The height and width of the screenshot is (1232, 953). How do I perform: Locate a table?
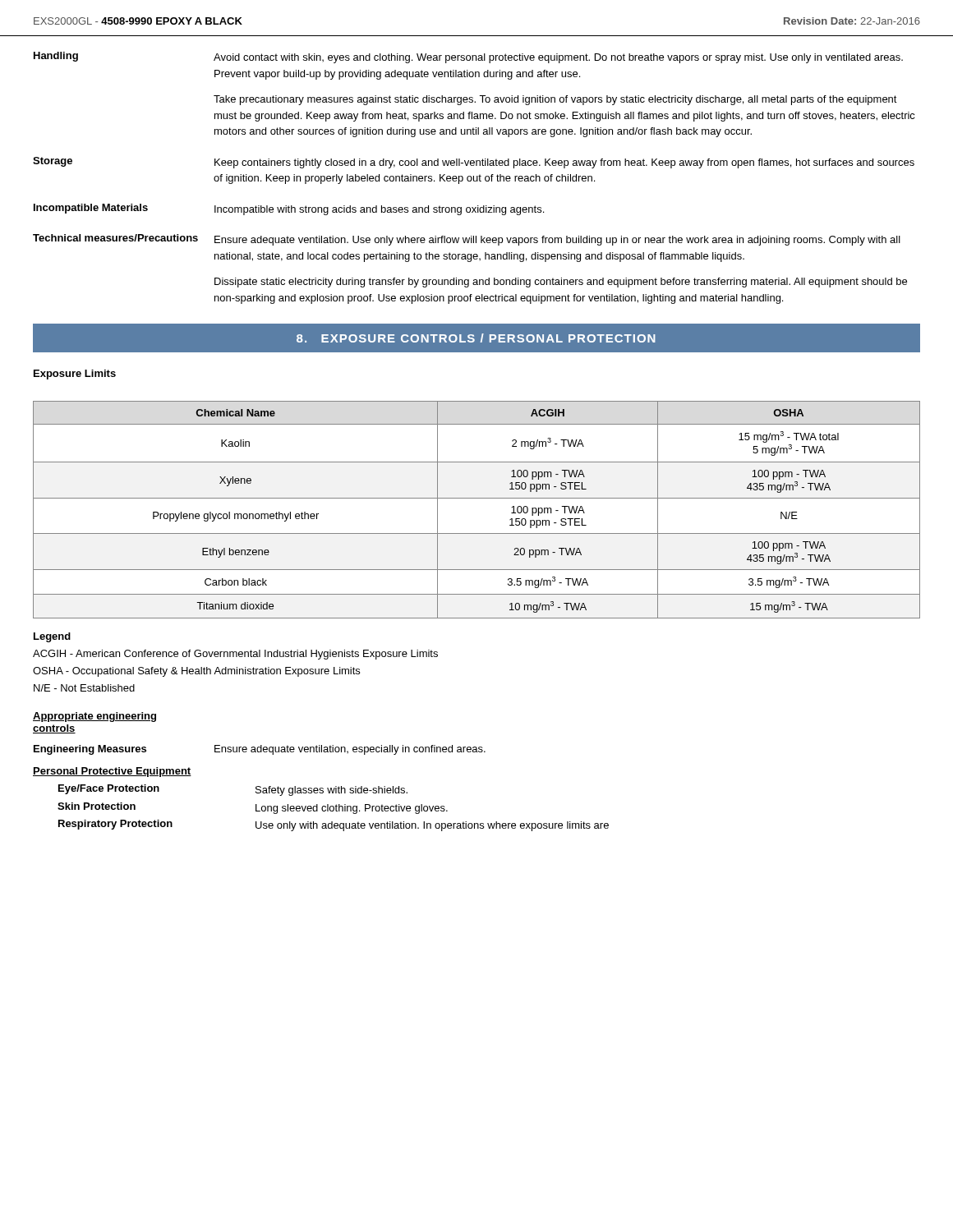(476, 510)
